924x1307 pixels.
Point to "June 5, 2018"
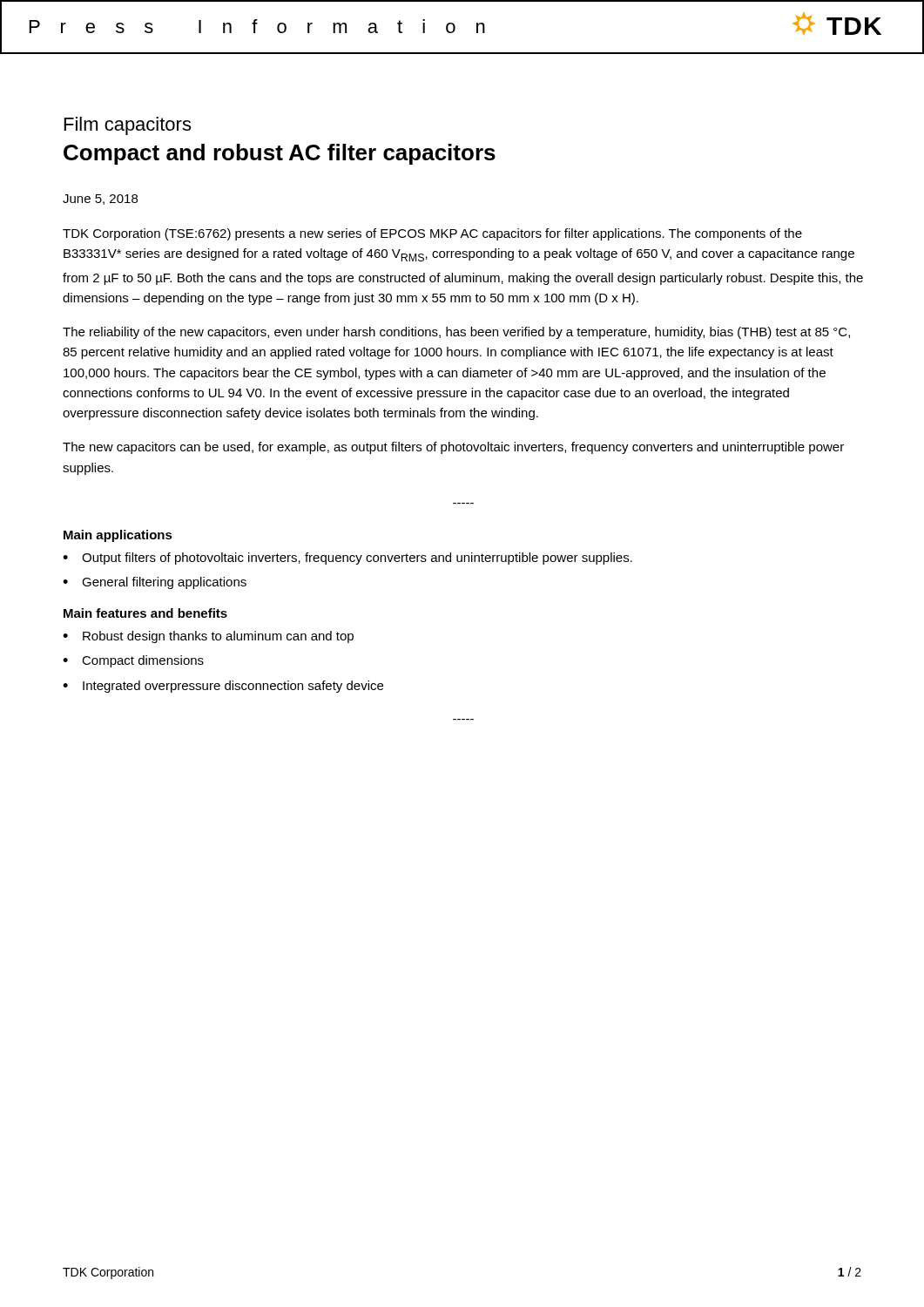pyautogui.click(x=100, y=198)
